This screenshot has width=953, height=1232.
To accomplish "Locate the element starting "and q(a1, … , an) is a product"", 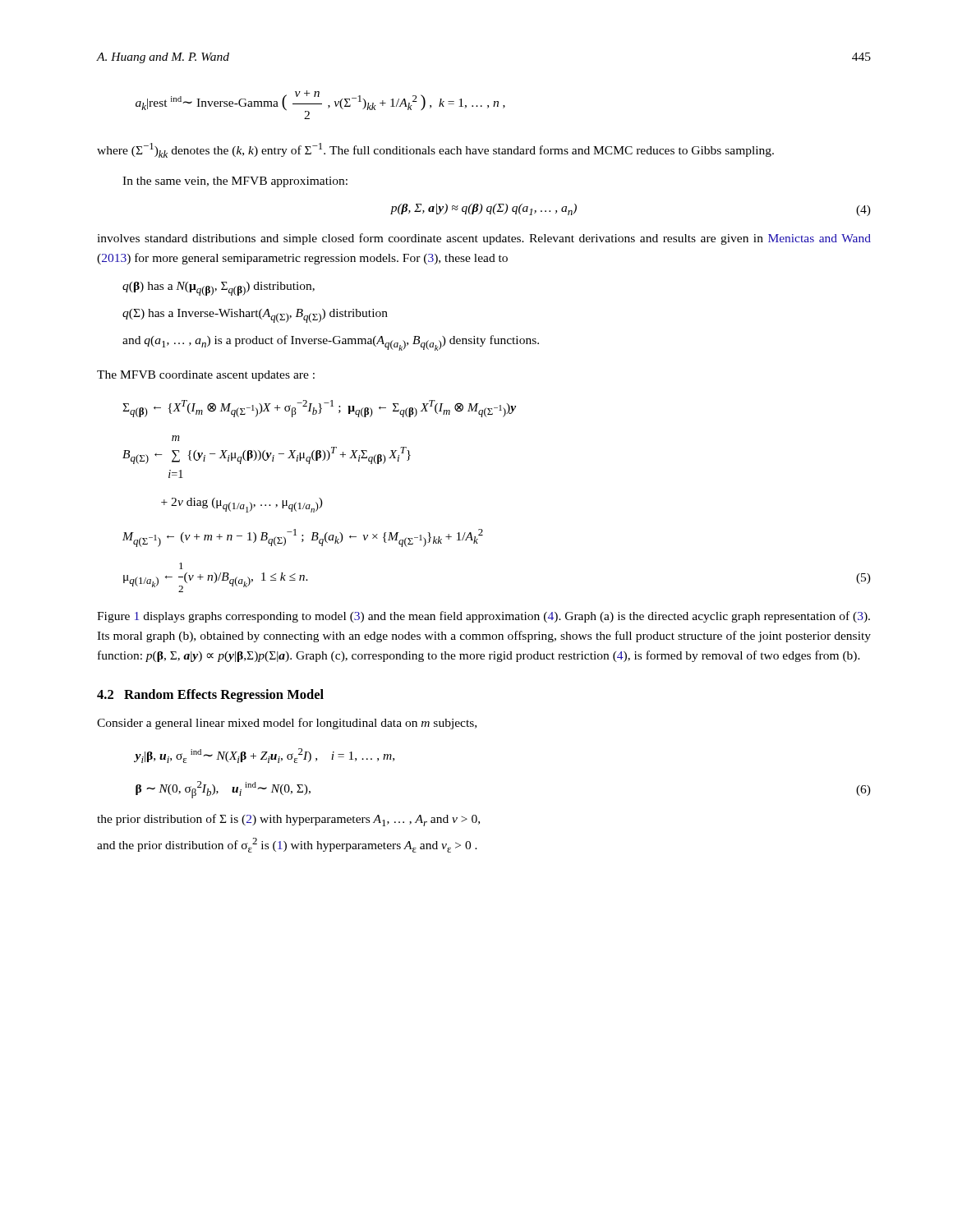I will (x=331, y=343).
